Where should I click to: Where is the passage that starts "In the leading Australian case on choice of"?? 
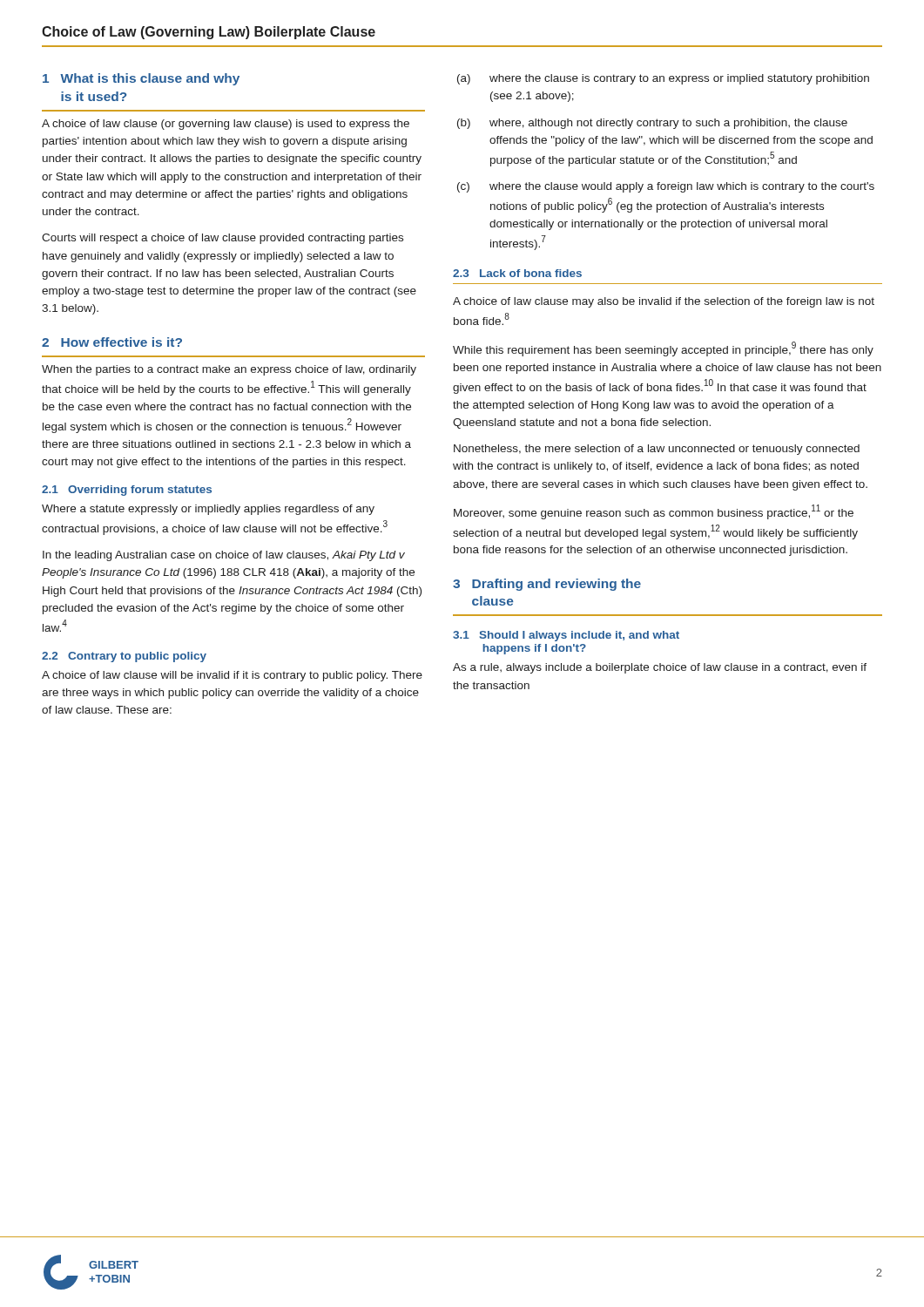pos(233,592)
